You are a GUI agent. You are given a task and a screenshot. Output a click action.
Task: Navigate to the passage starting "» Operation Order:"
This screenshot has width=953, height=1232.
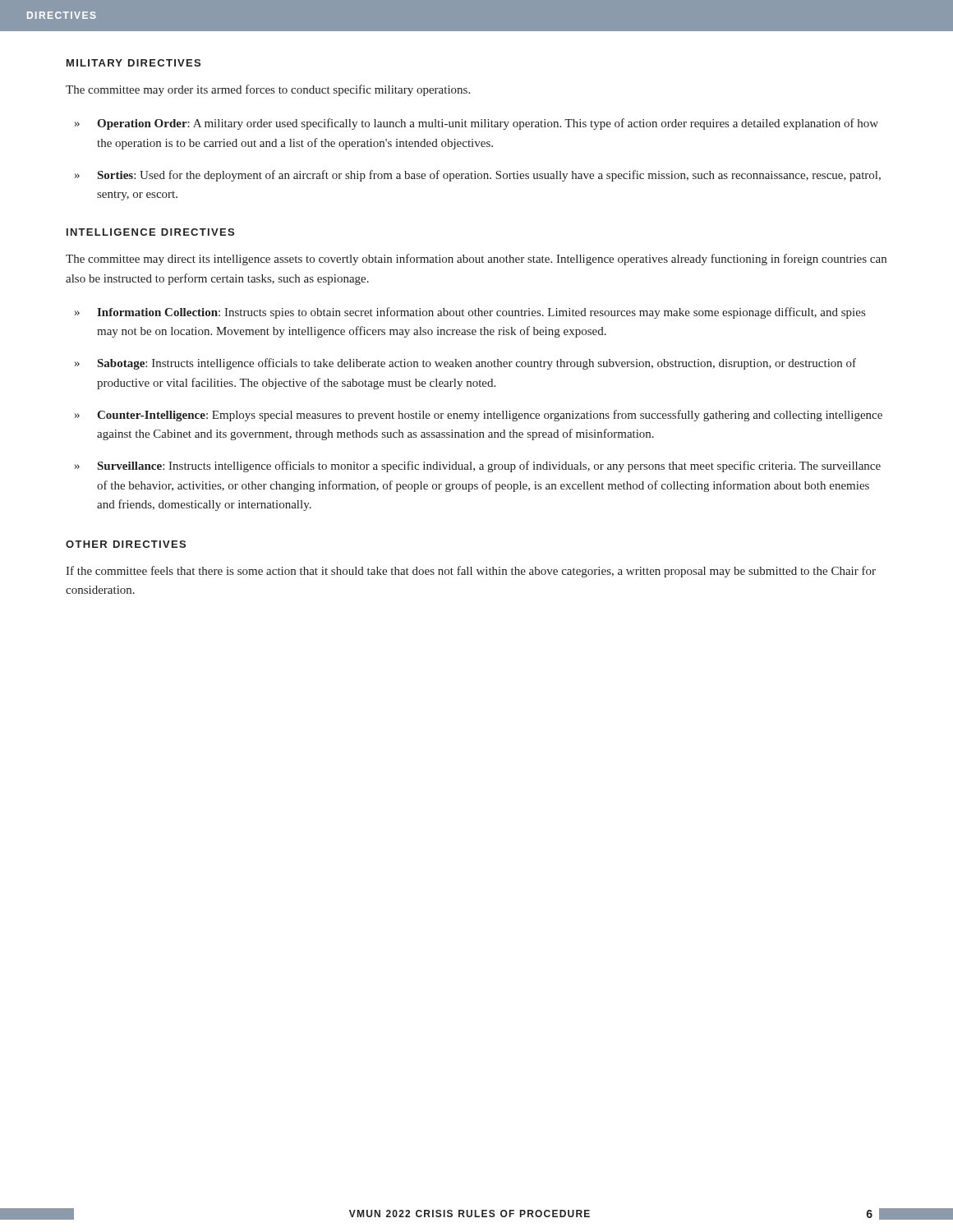click(481, 133)
